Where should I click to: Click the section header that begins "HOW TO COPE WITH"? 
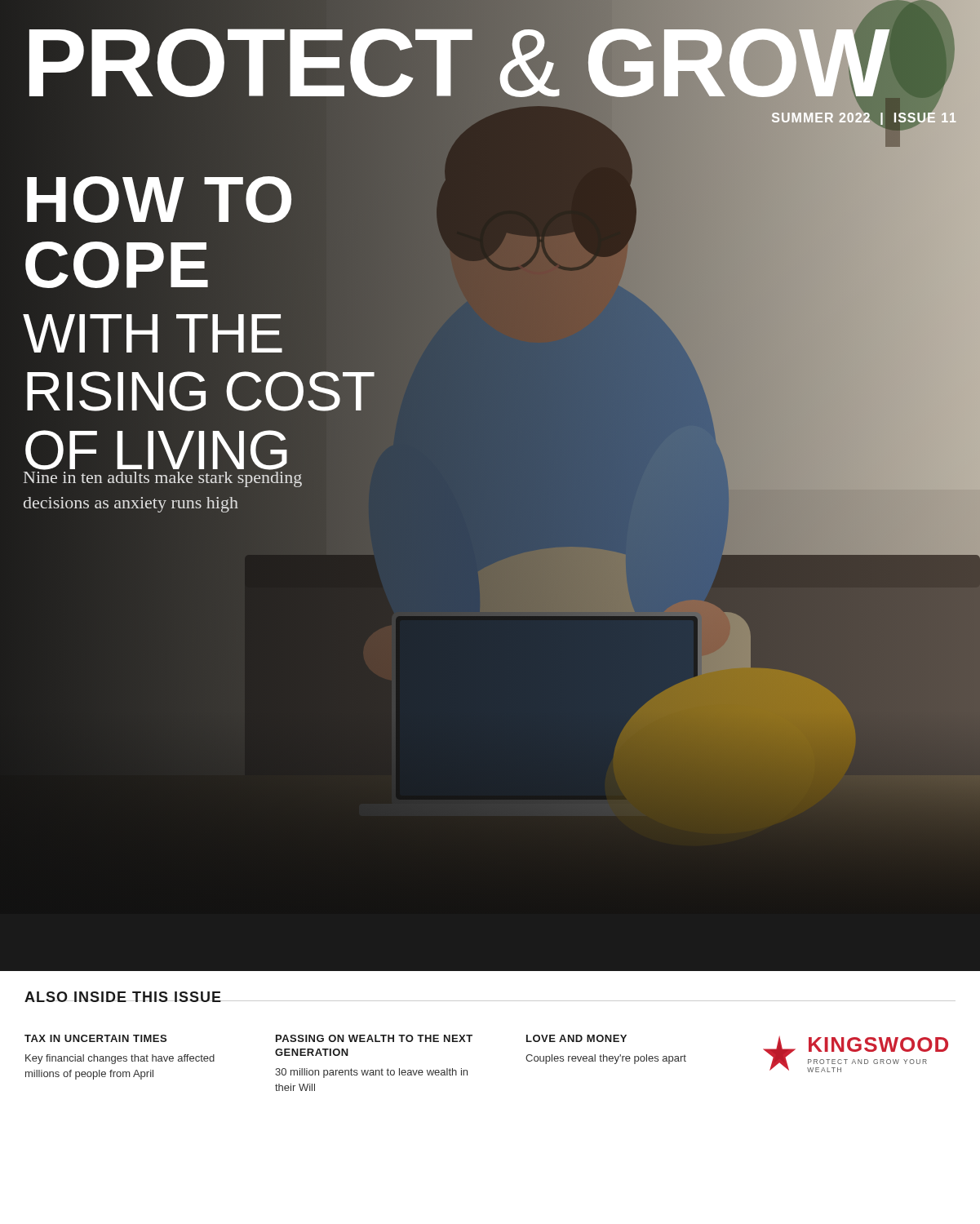click(235, 324)
